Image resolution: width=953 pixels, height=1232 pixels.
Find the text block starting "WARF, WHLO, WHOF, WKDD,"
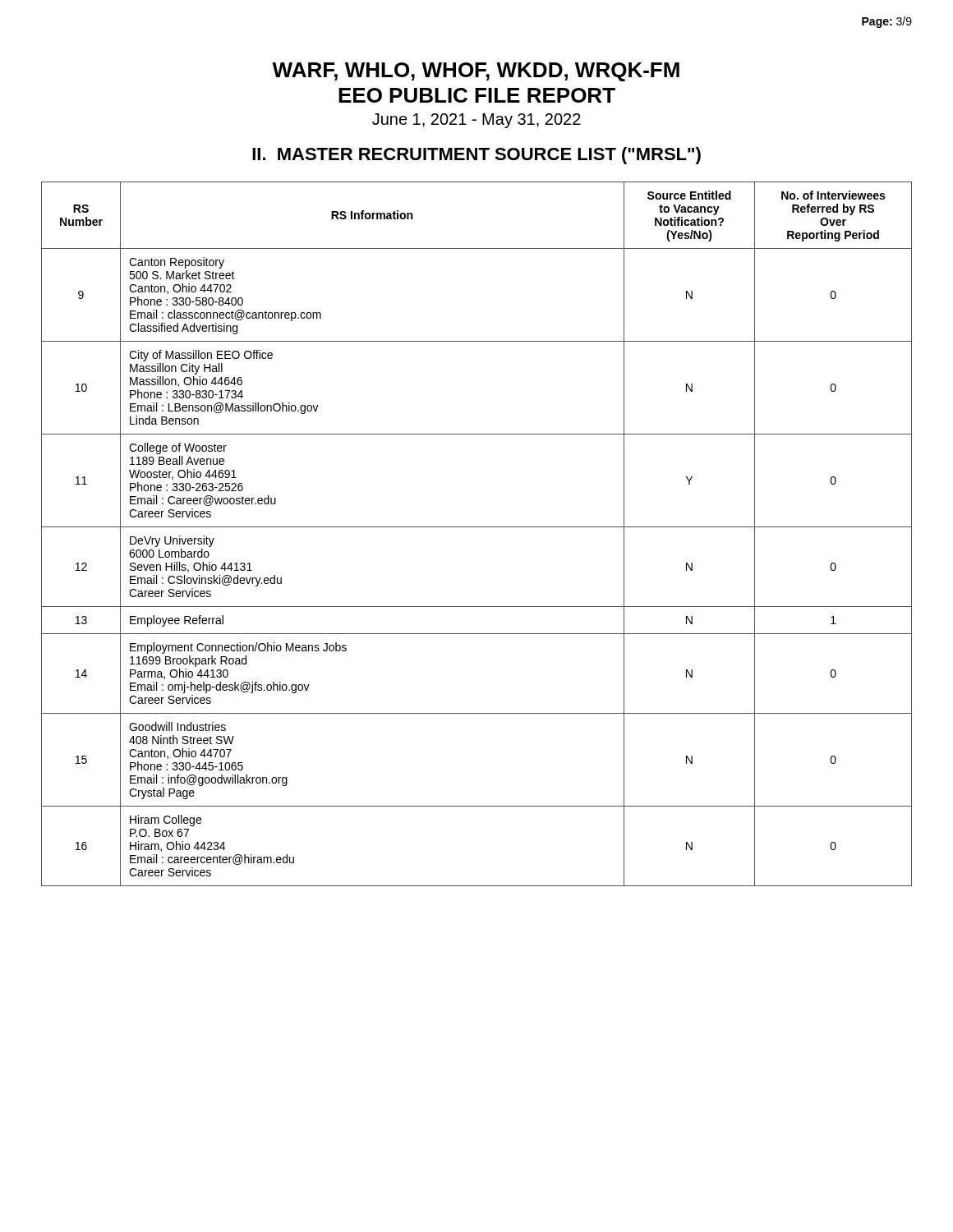point(476,93)
